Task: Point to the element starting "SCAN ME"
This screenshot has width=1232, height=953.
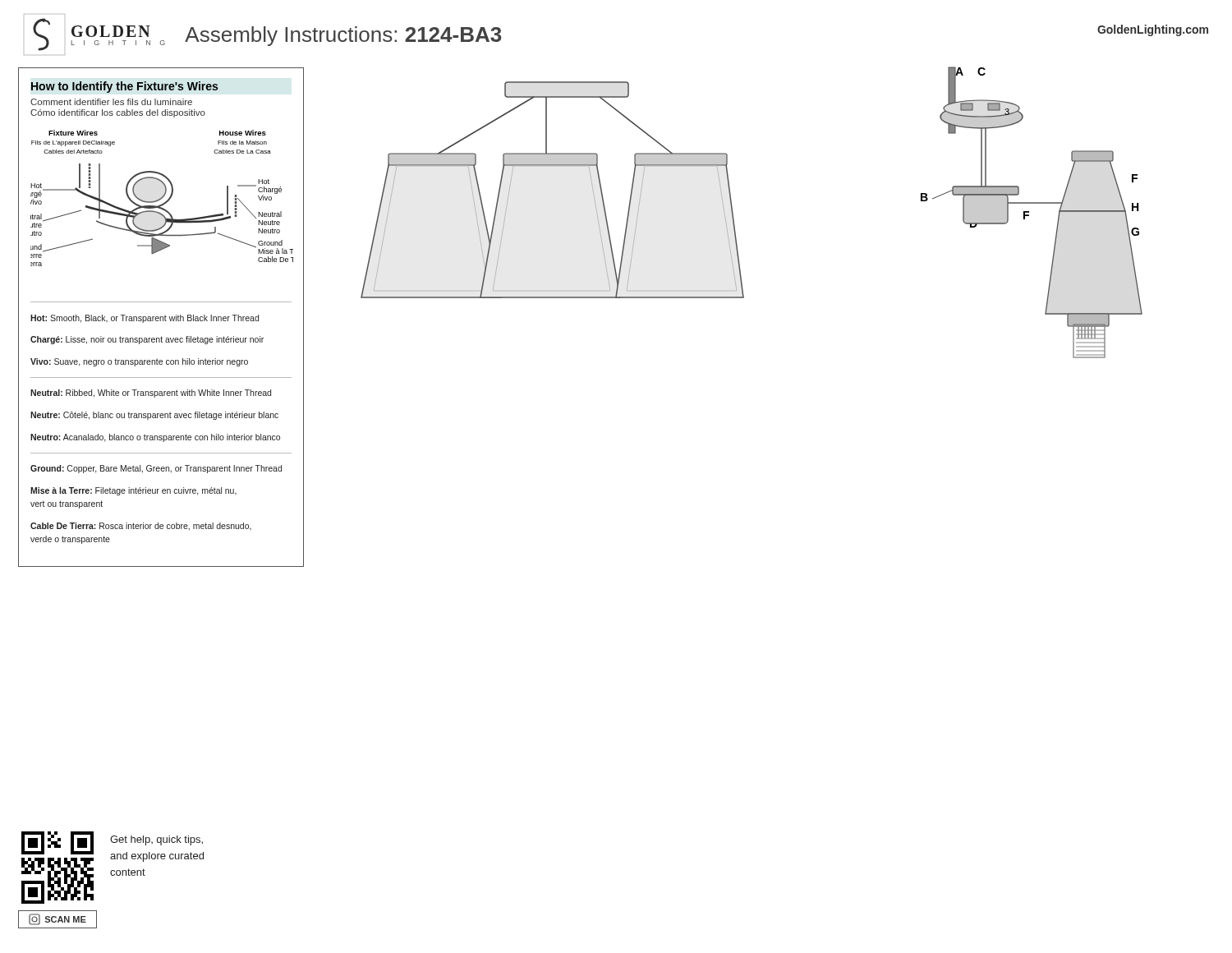Action: pos(57,919)
